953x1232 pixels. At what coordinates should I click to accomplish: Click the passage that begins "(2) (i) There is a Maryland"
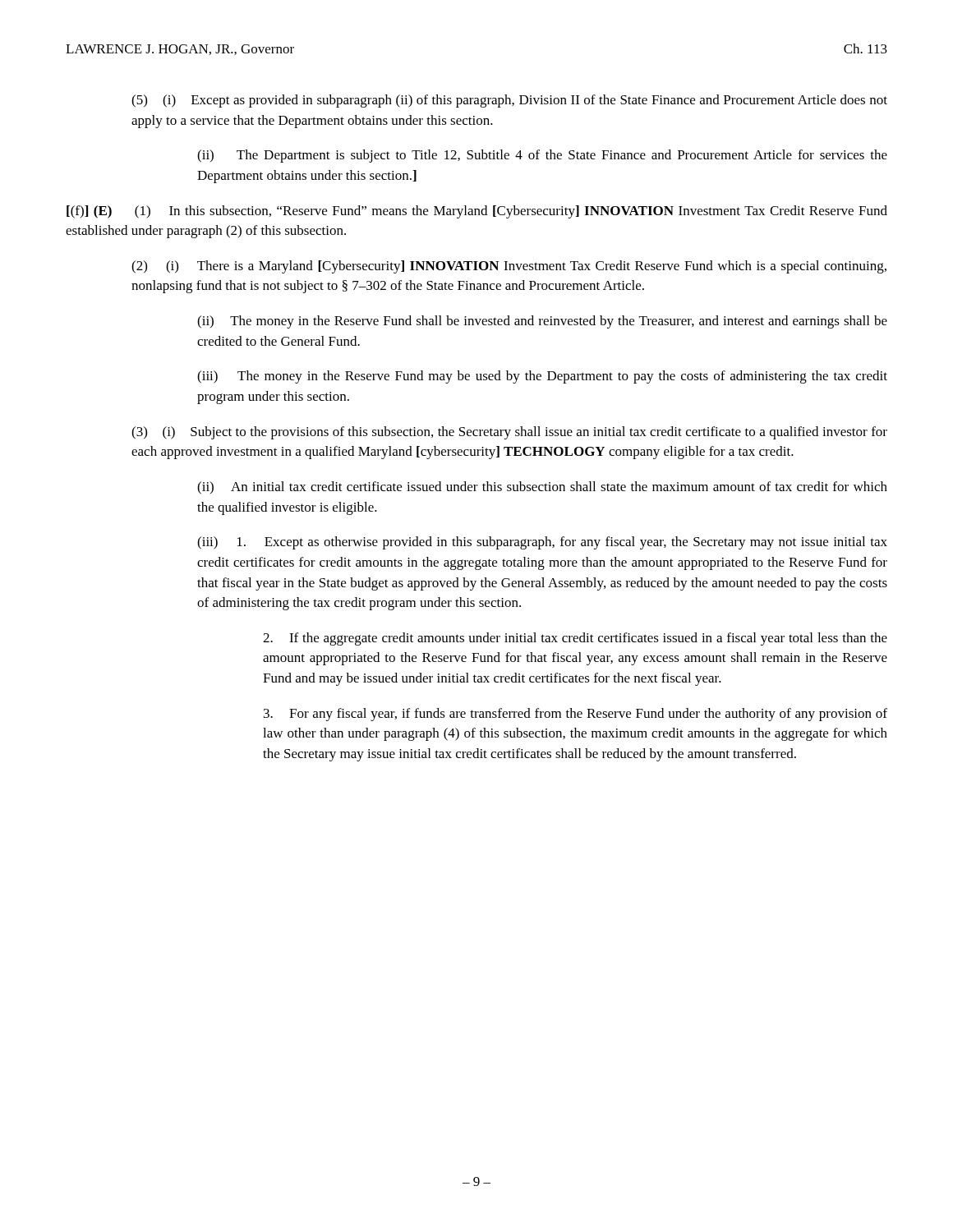509,276
